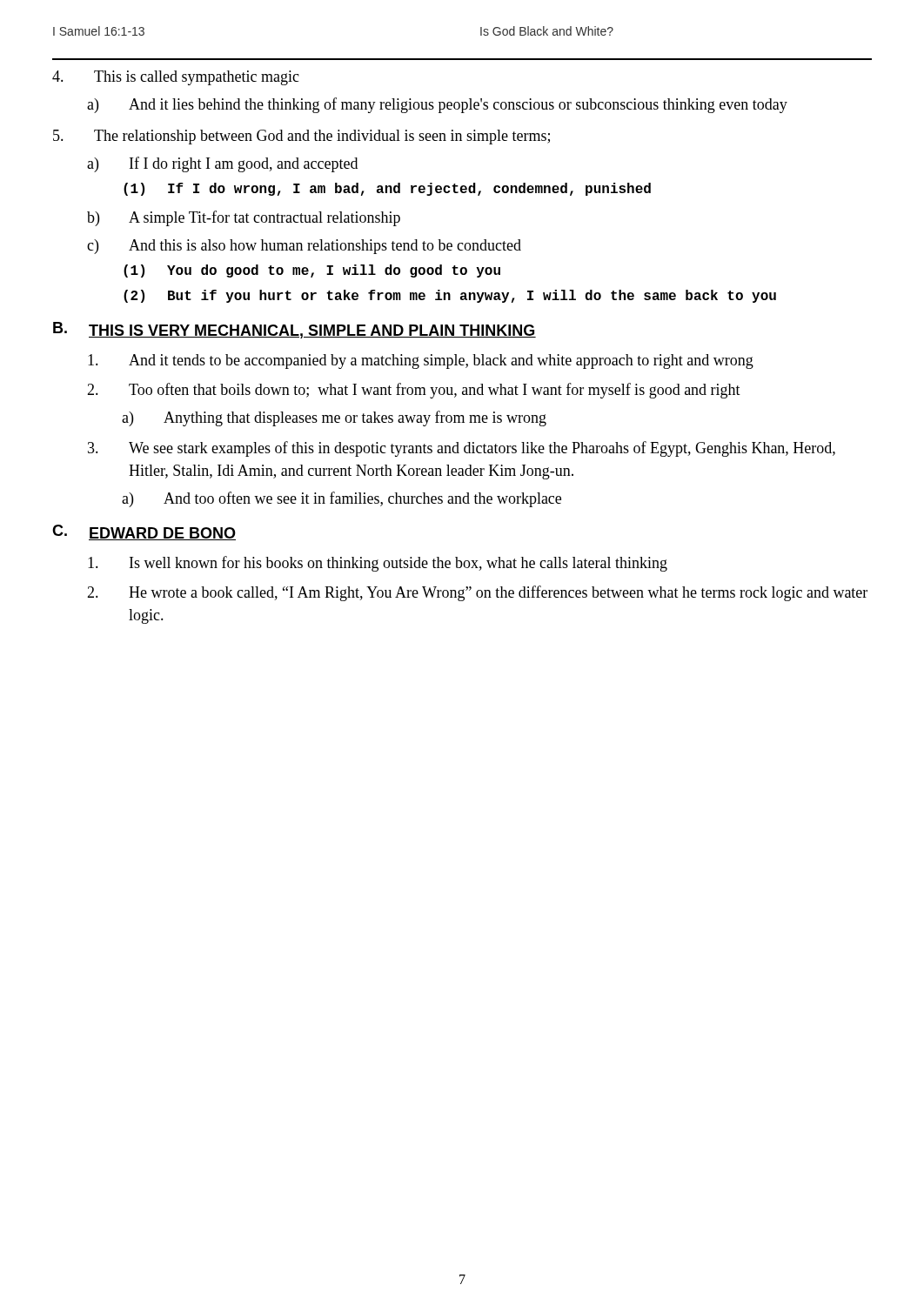Screen dimensions: 1305x924
Task: Locate the passage starting "(2) But if you hurt or"
Action: tap(497, 297)
